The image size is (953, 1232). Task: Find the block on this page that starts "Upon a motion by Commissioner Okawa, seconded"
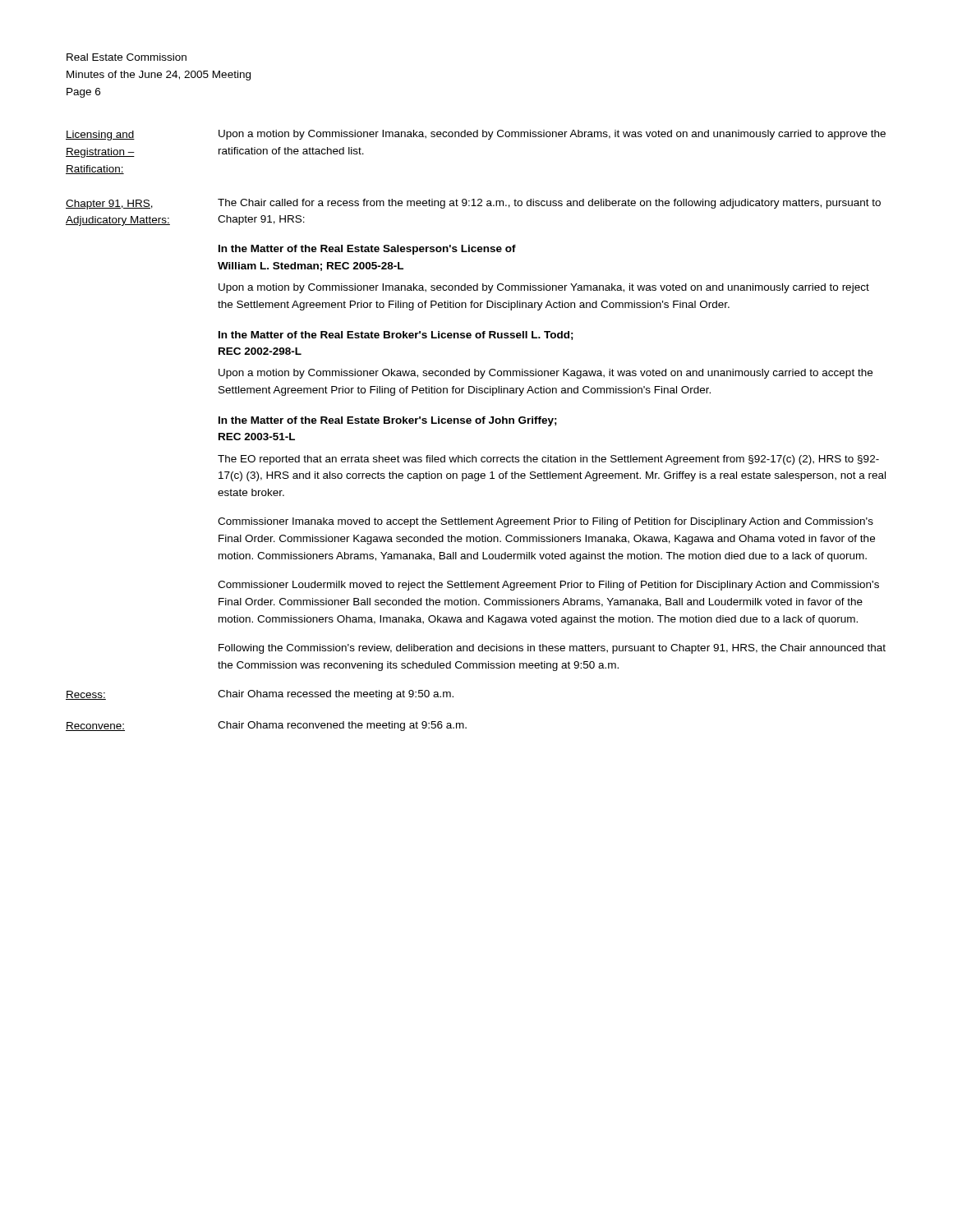coord(545,381)
